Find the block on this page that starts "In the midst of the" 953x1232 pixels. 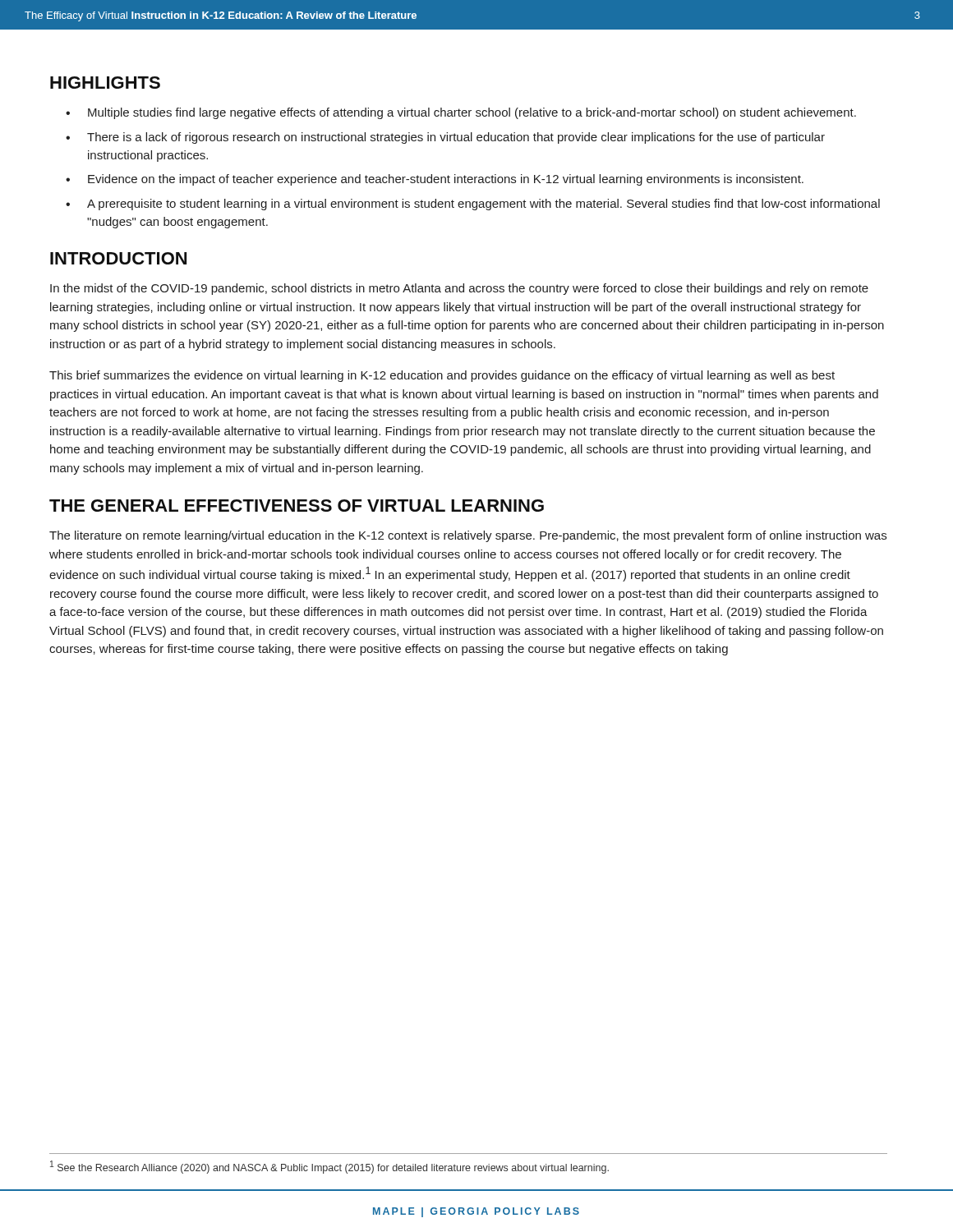pos(467,316)
